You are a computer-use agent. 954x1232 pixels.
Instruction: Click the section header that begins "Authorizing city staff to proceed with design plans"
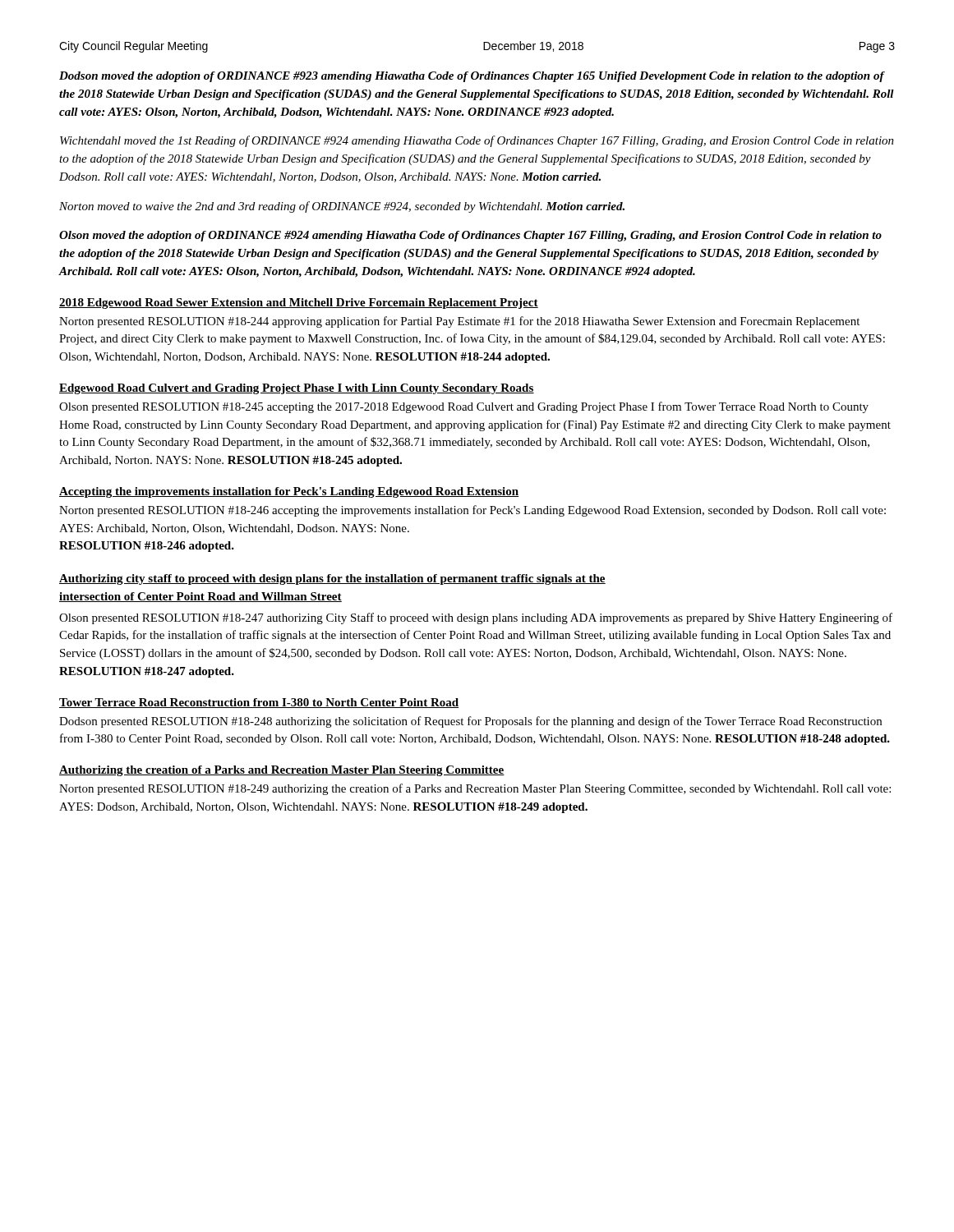332,587
